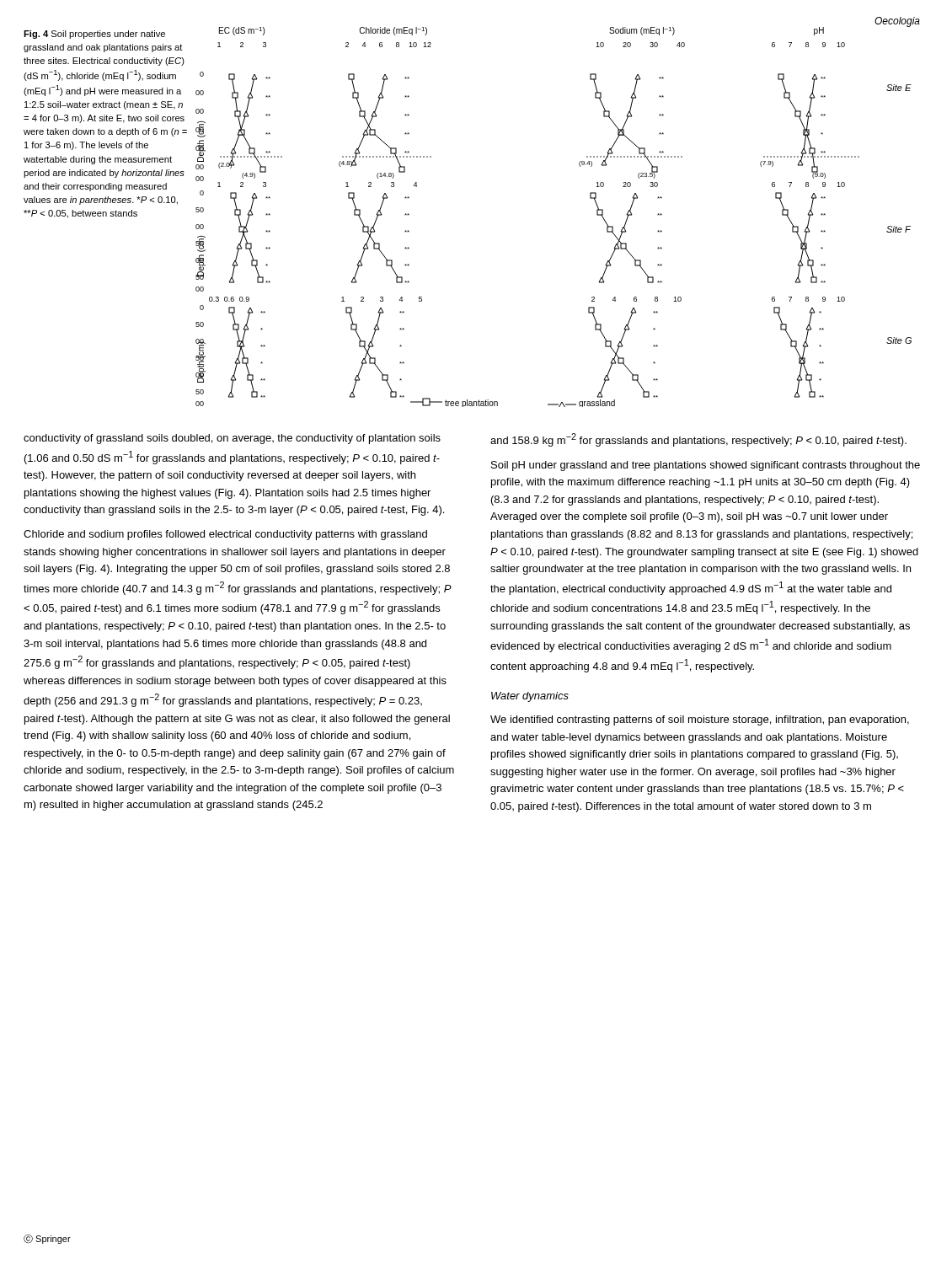Find the block on this page that starts "and 158.9 kg m−2 for grasslands and"
Image resolution: width=952 pixels, height=1264 pixels.
706,622
